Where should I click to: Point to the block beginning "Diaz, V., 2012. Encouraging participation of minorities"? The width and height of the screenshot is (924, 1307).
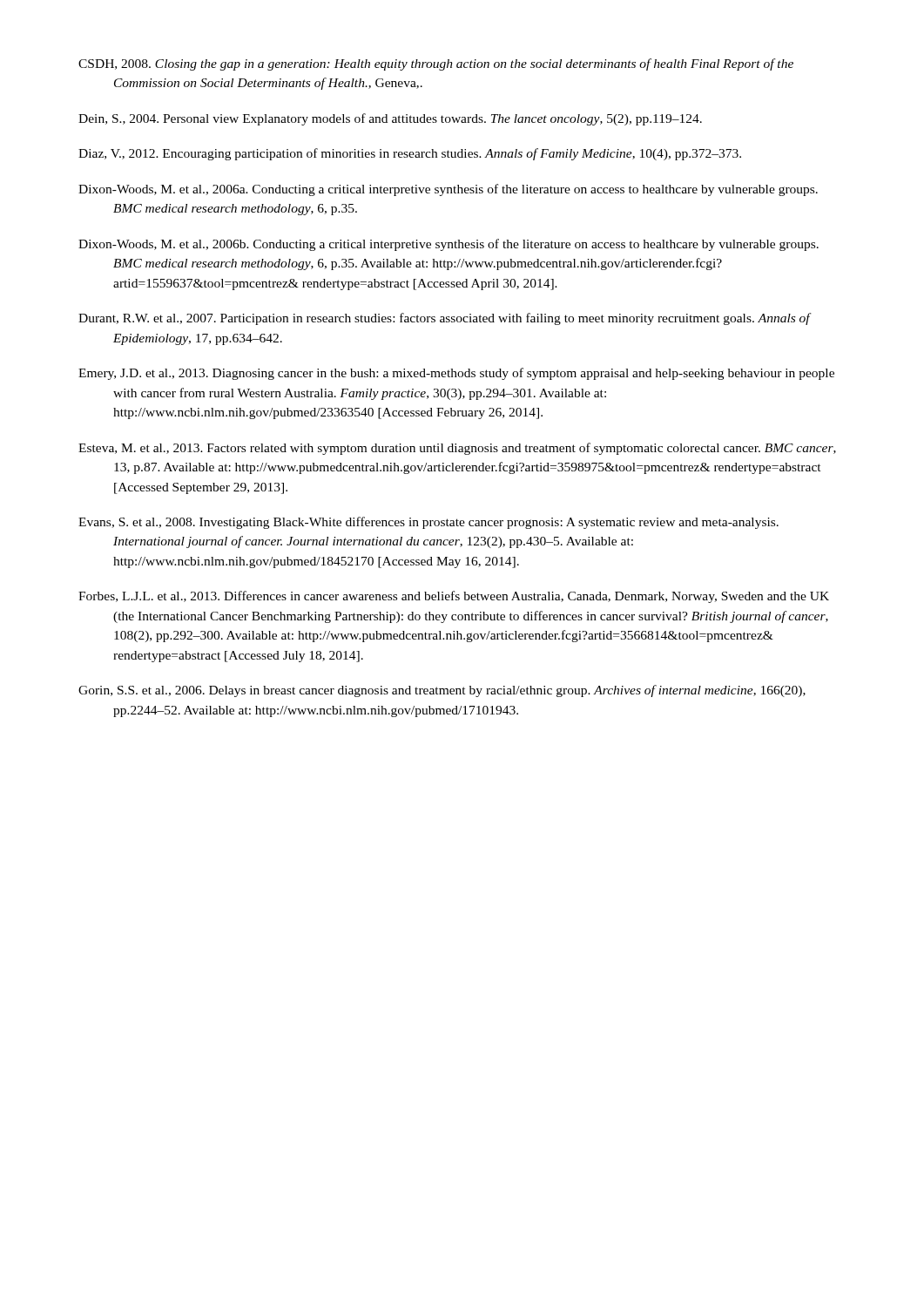click(x=462, y=154)
